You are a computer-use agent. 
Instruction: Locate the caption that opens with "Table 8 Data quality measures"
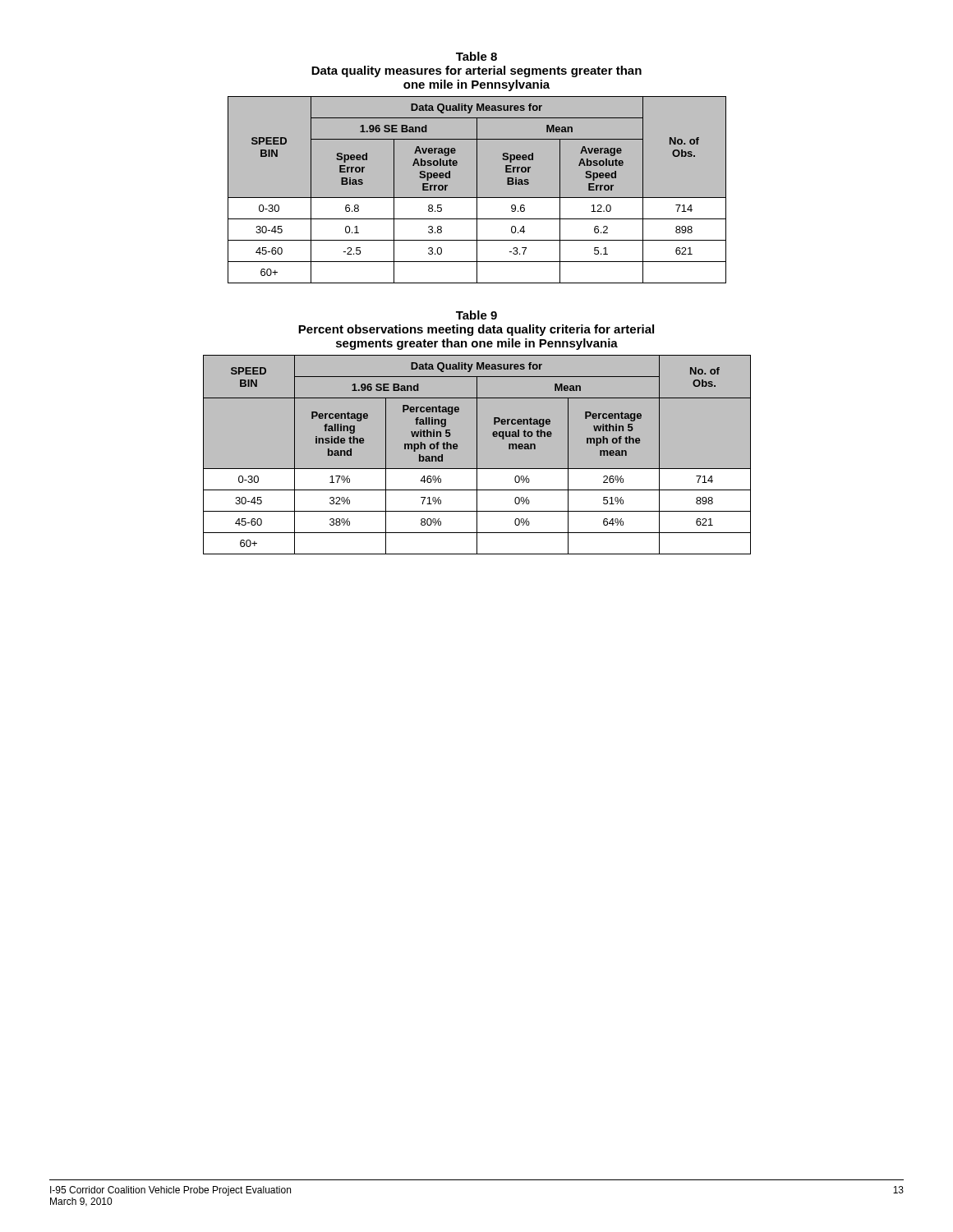coord(476,70)
